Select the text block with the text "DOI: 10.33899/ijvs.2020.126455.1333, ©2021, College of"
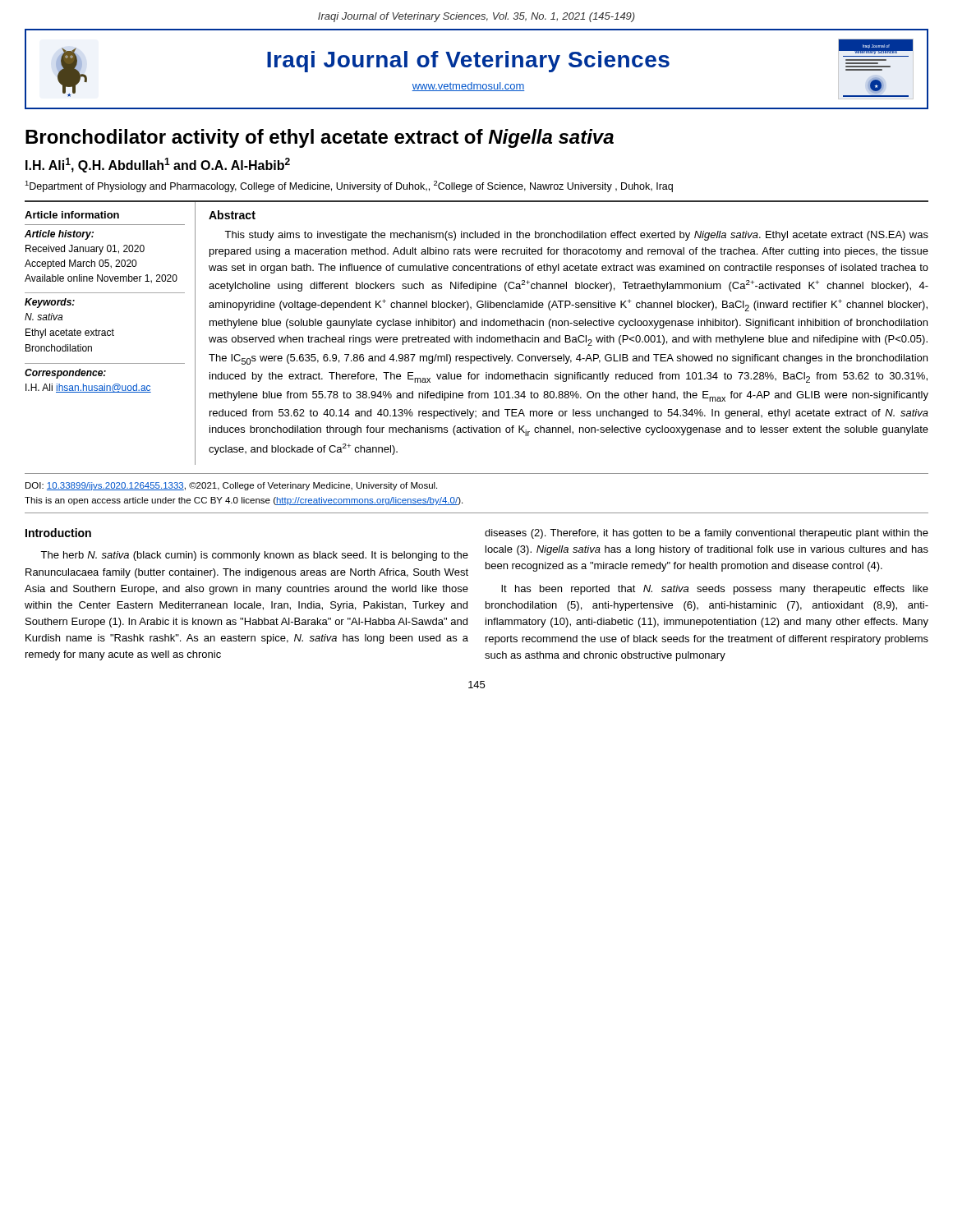The image size is (953, 1232). tap(244, 493)
